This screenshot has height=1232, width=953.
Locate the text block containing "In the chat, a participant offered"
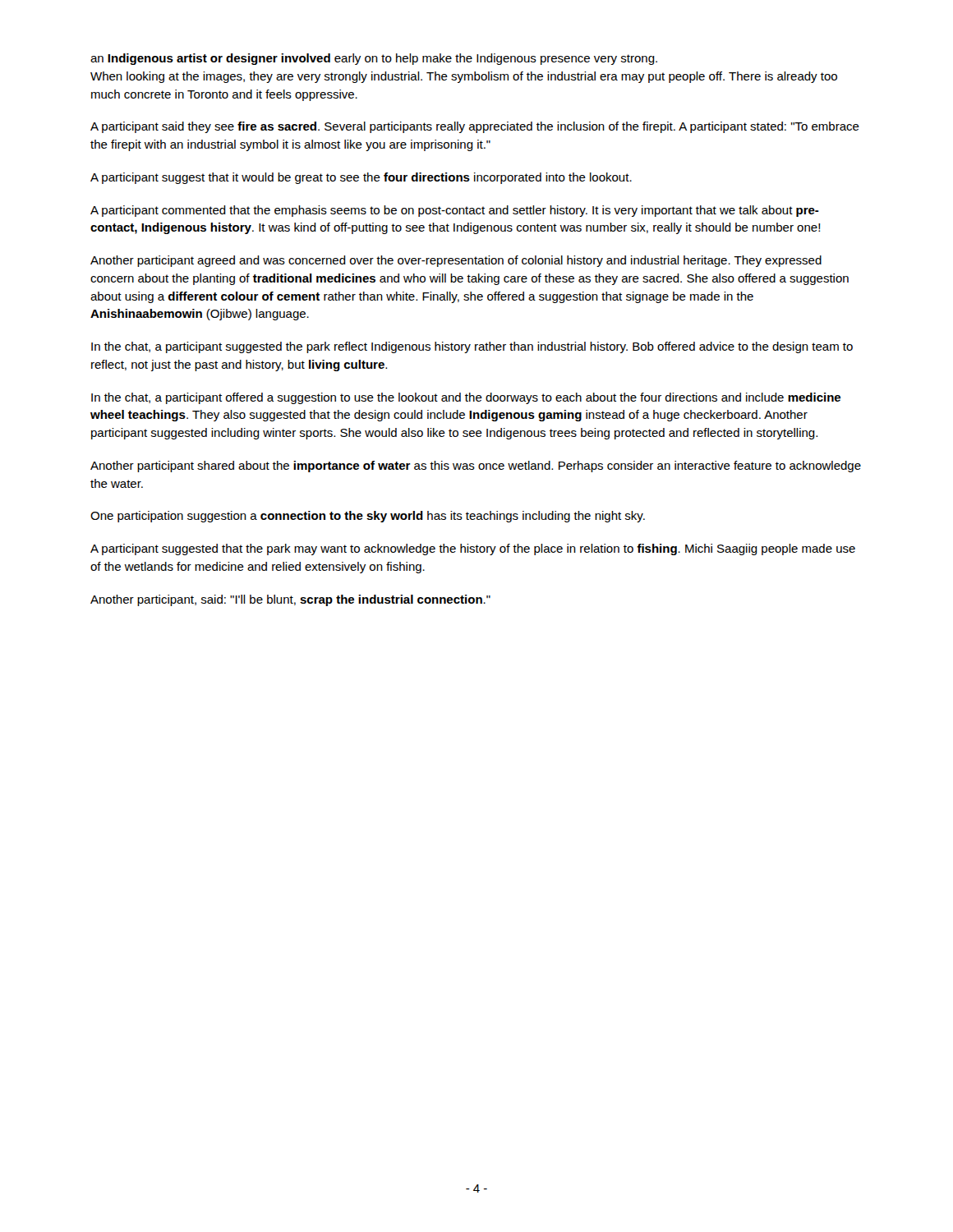466,415
